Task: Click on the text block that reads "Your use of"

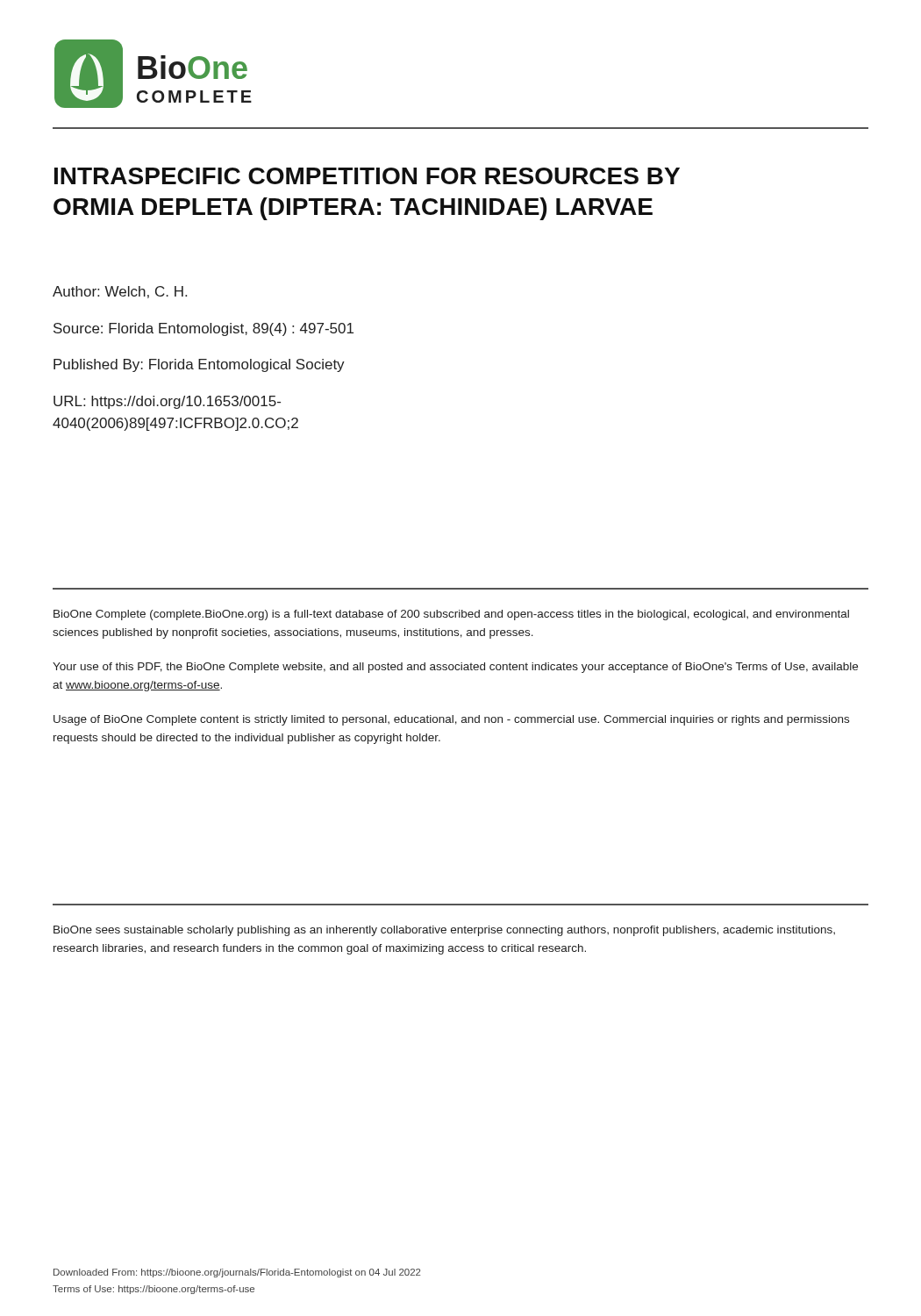Action: pos(460,676)
